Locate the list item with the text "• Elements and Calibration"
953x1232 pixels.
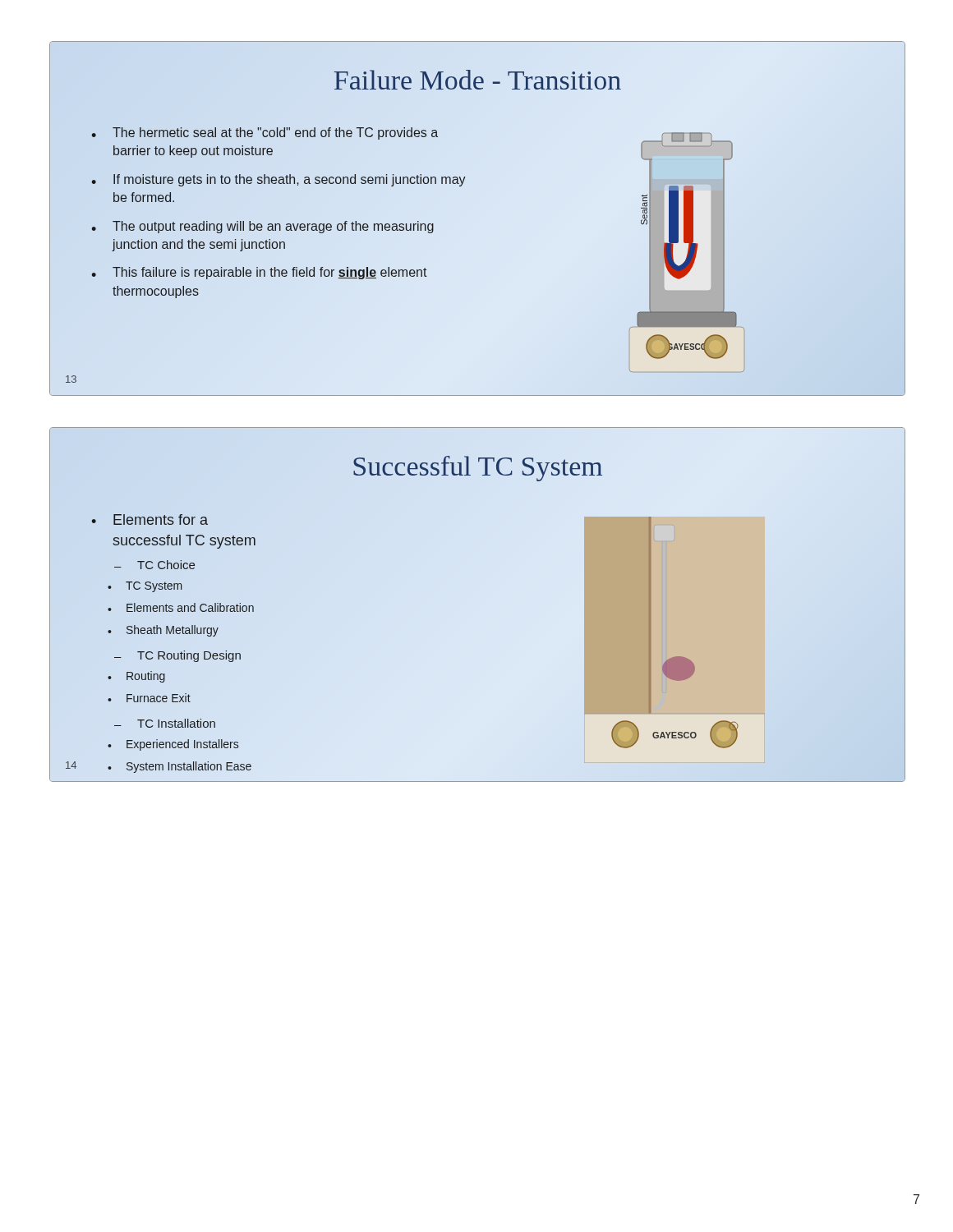click(x=181, y=609)
